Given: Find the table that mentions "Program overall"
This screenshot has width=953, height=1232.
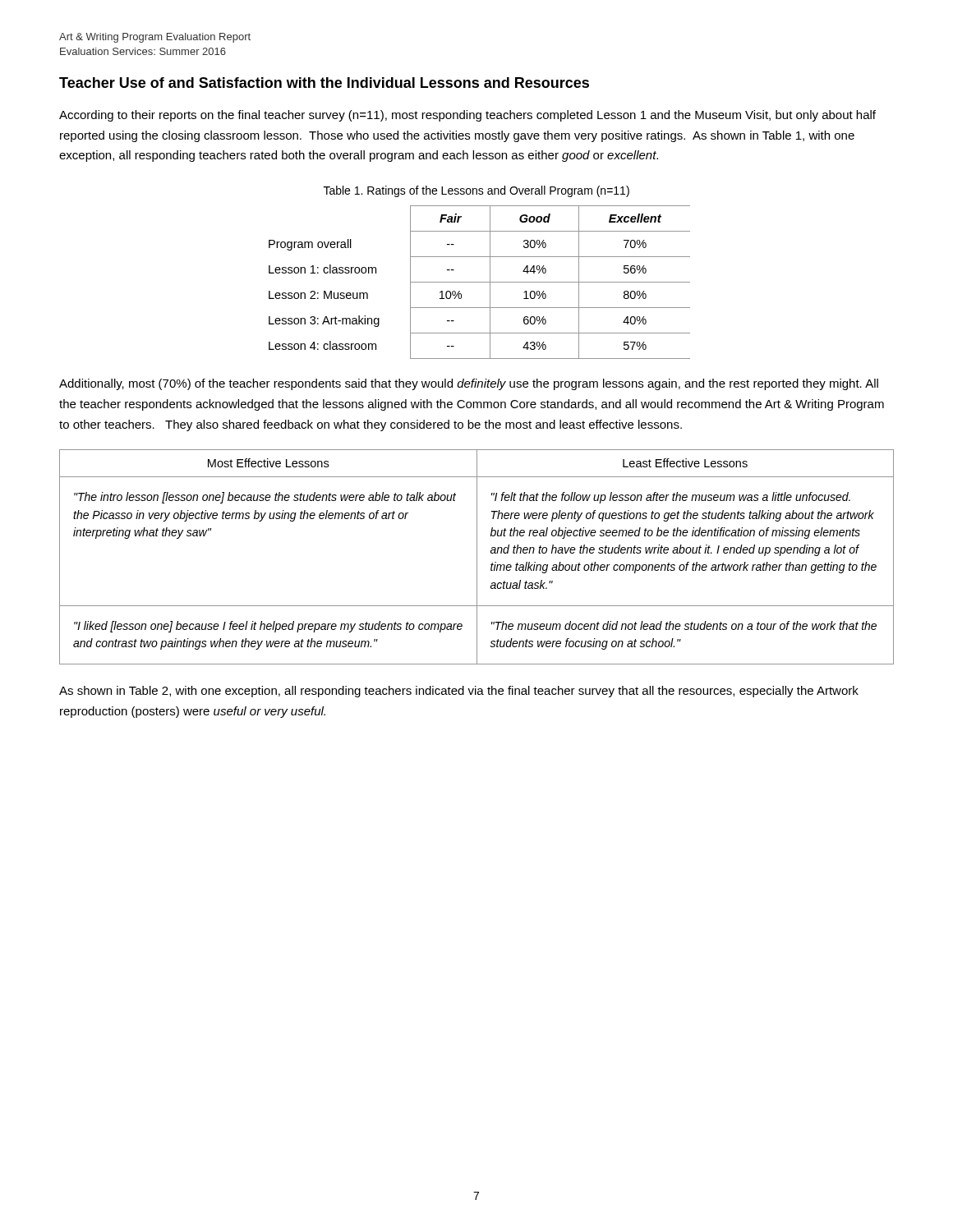Looking at the screenshot, I should pyautogui.click(x=476, y=282).
